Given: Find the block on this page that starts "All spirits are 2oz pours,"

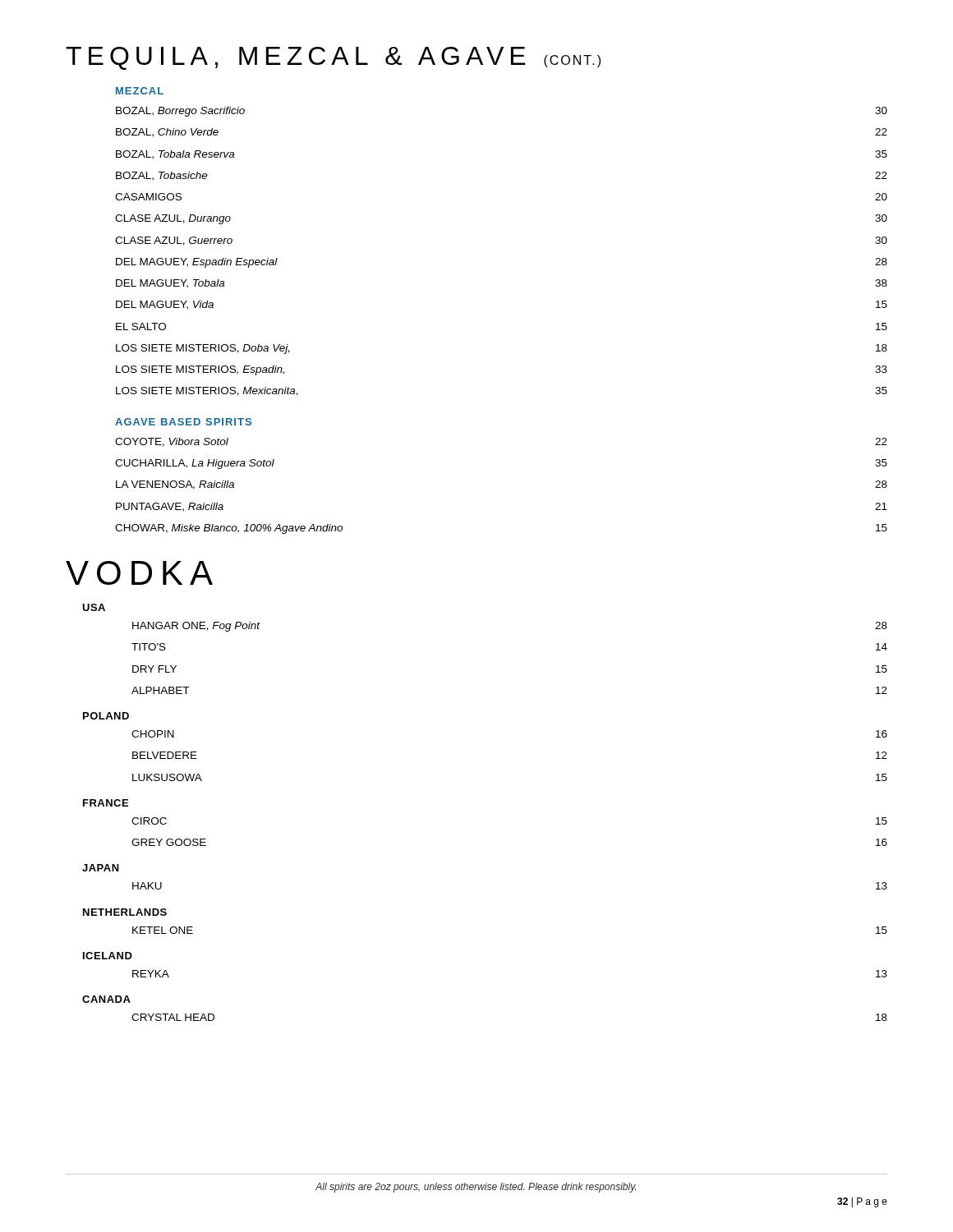Looking at the screenshot, I should 476,1187.
